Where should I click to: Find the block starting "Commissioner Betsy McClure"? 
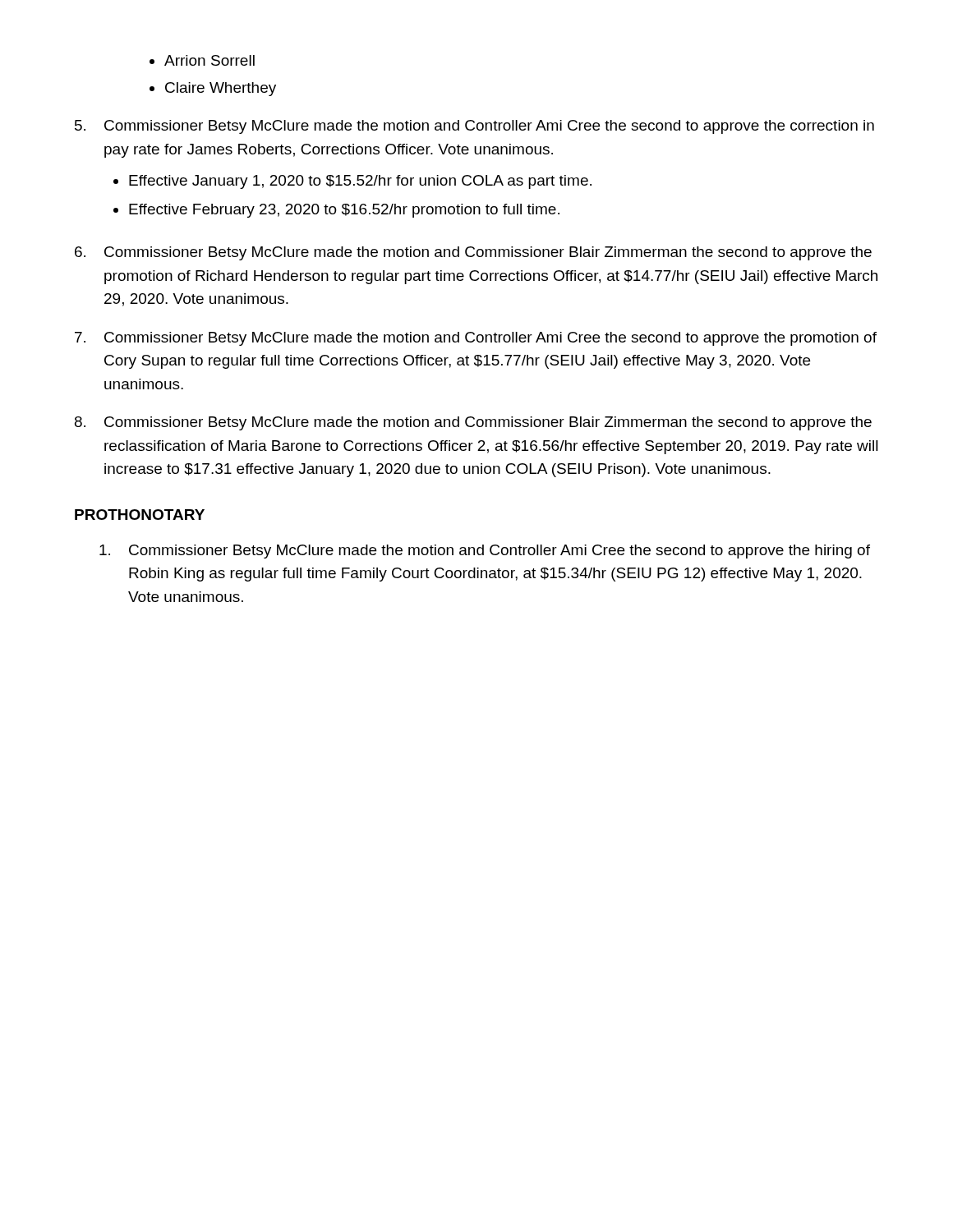(x=489, y=573)
